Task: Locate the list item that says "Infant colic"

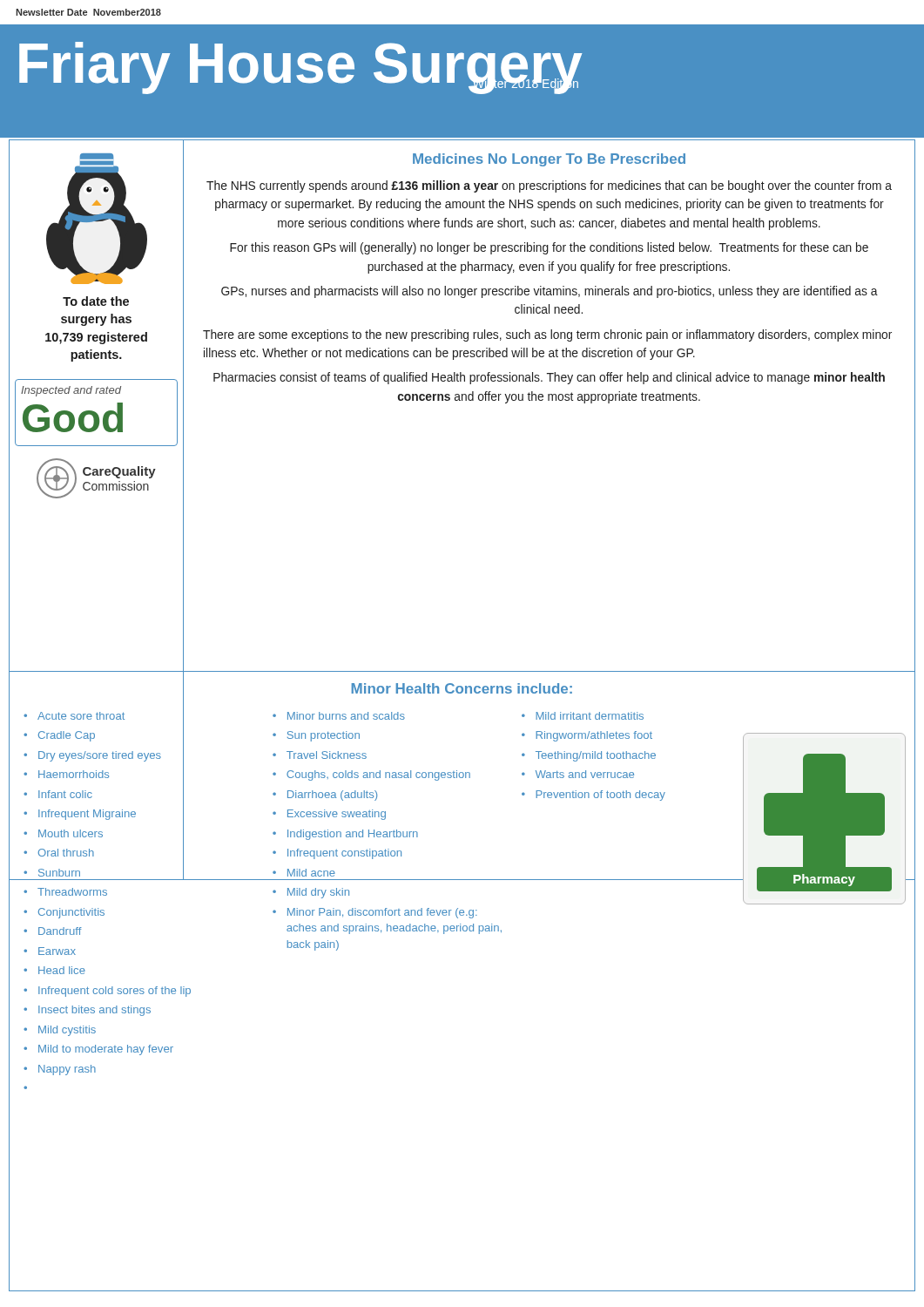Action: 65,794
